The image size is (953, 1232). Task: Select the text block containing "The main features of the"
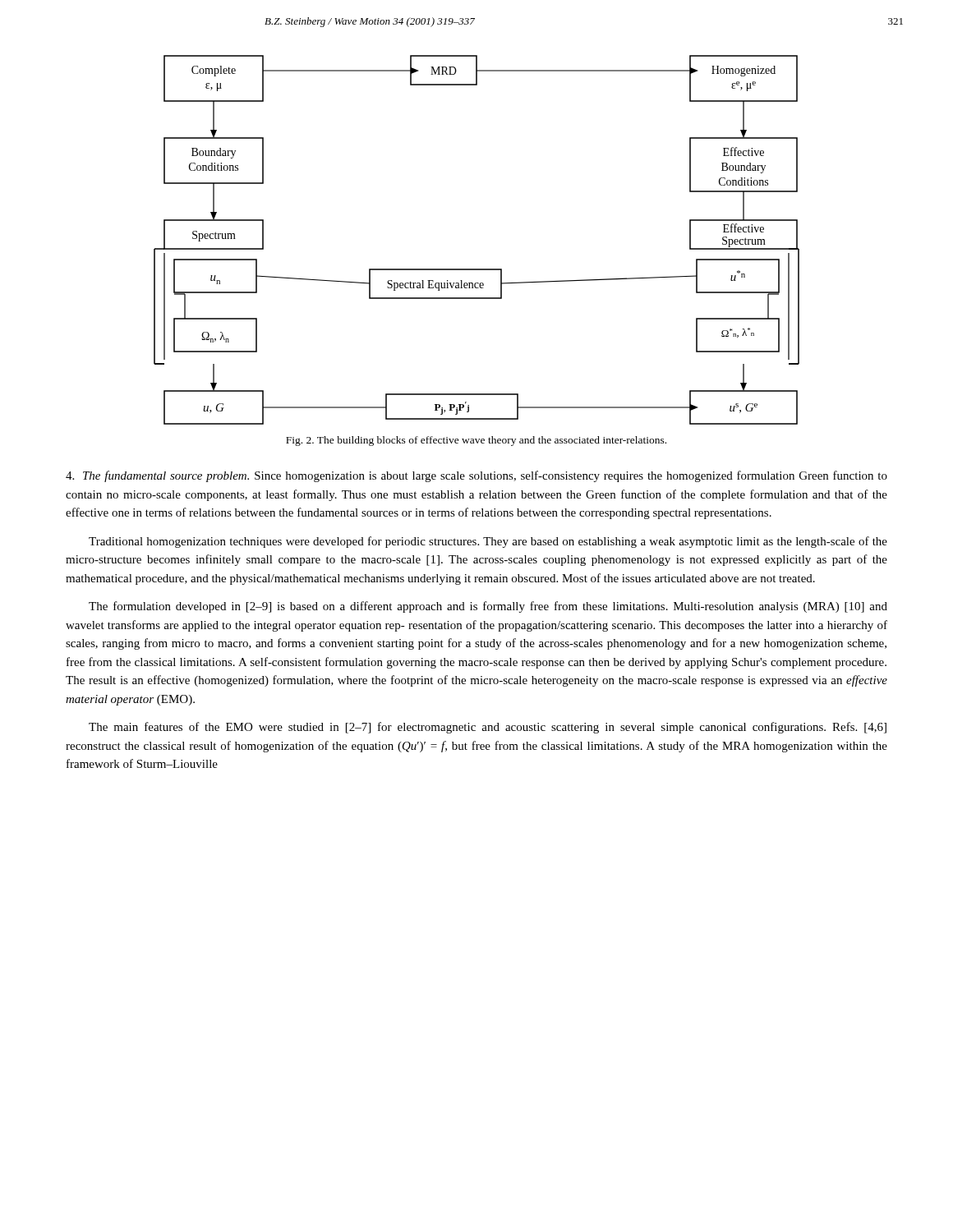[476, 745]
